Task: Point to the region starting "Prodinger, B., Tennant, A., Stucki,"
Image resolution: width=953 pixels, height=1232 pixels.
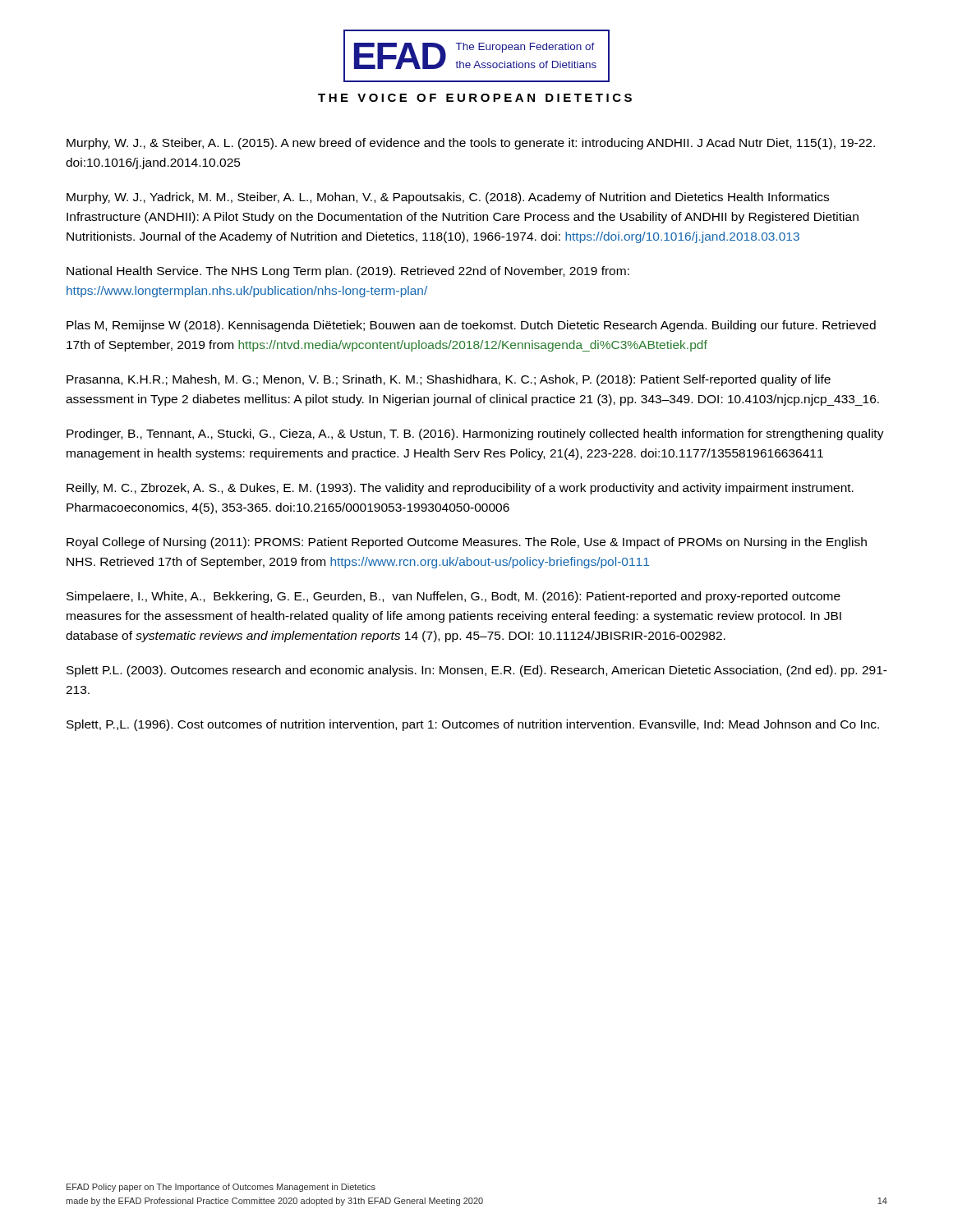Action: point(475,443)
